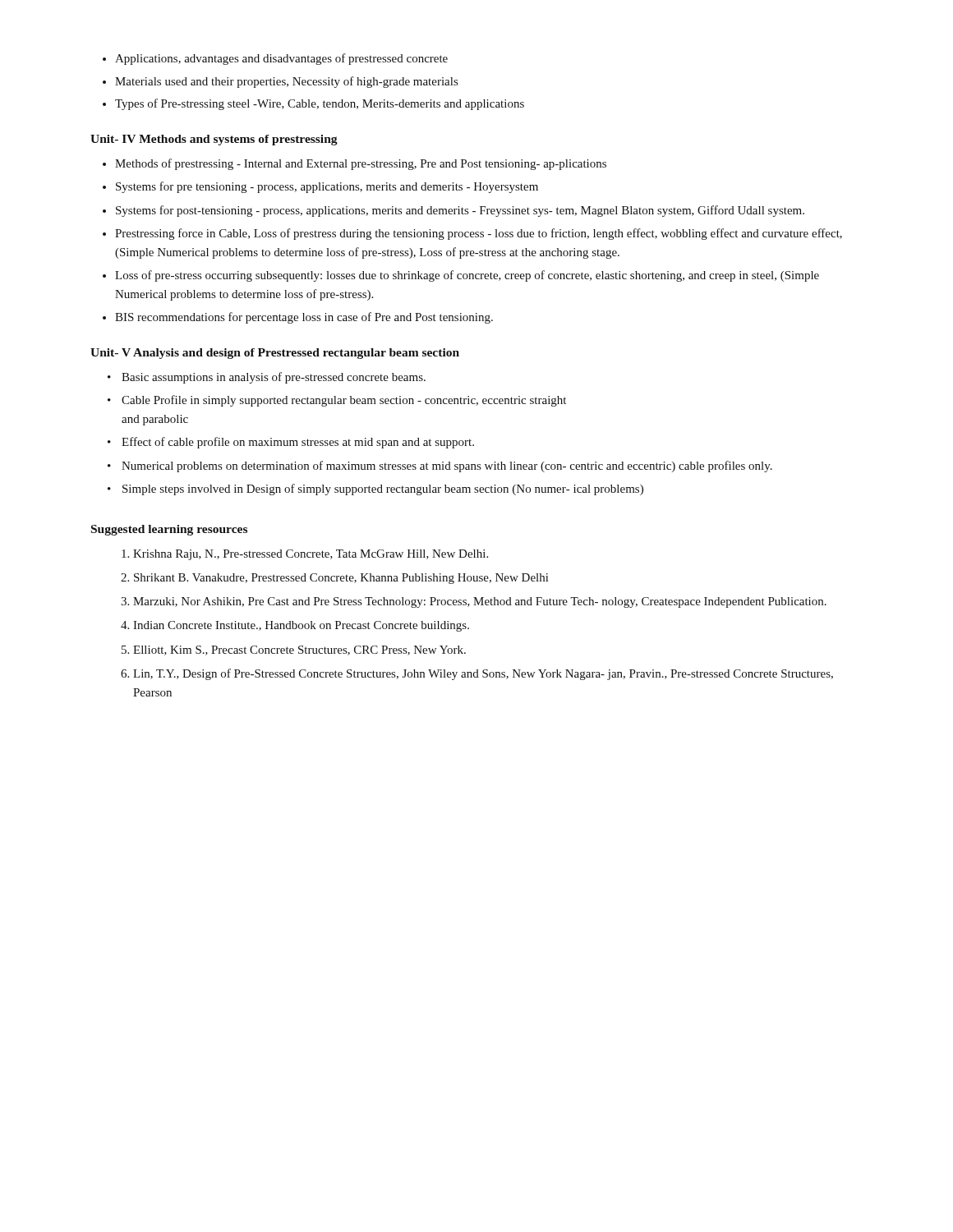This screenshot has height=1232, width=953.
Task: Find the block on this page that starts "Prestressing force in Cable, Loss of"
Action: (x=476, y=243)
